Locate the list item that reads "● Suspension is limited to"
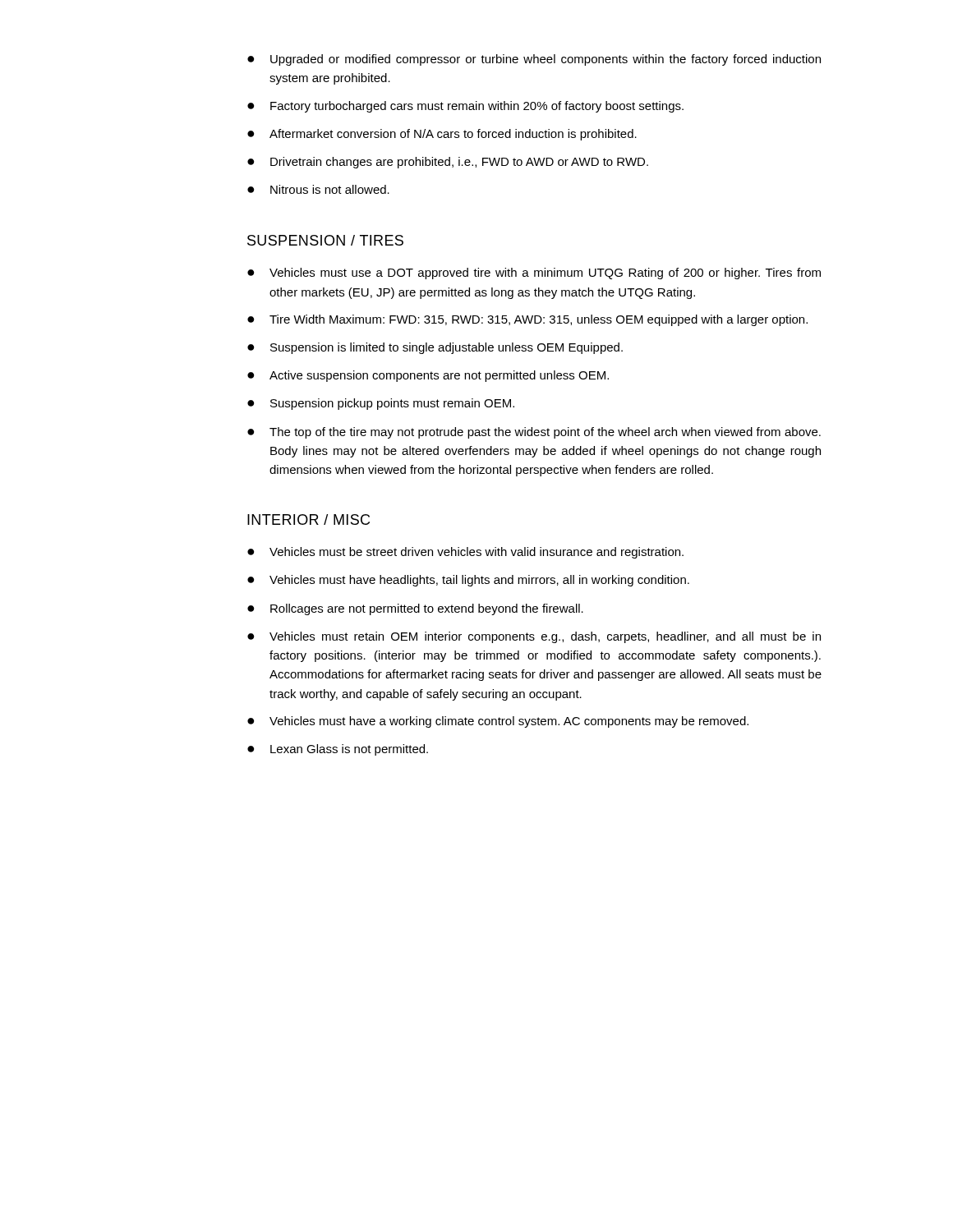Image resolution: width=953 pixels, height=1232 pixels. [x=534, y=347]
